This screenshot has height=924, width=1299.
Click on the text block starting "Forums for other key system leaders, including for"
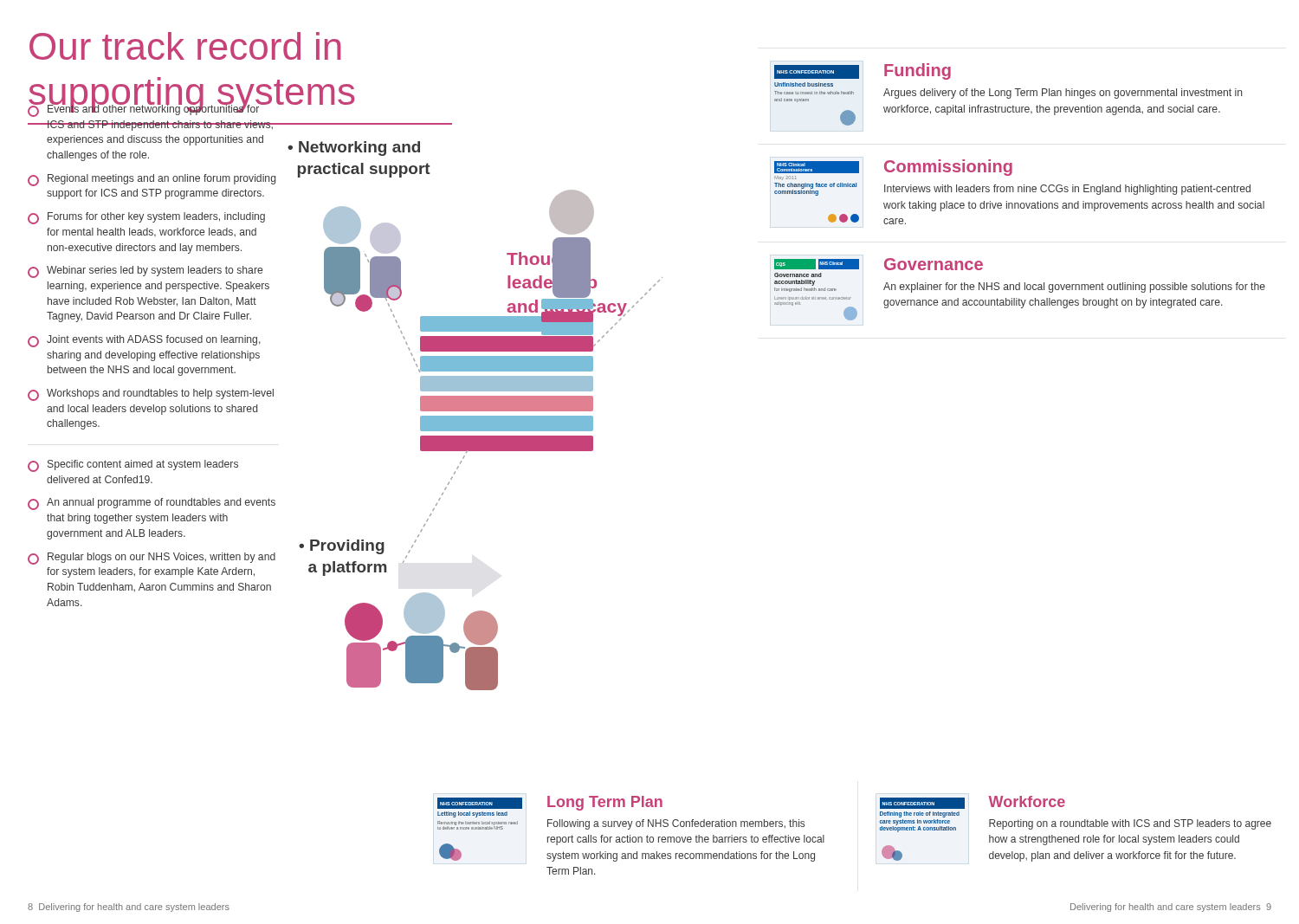coord(153,233)
